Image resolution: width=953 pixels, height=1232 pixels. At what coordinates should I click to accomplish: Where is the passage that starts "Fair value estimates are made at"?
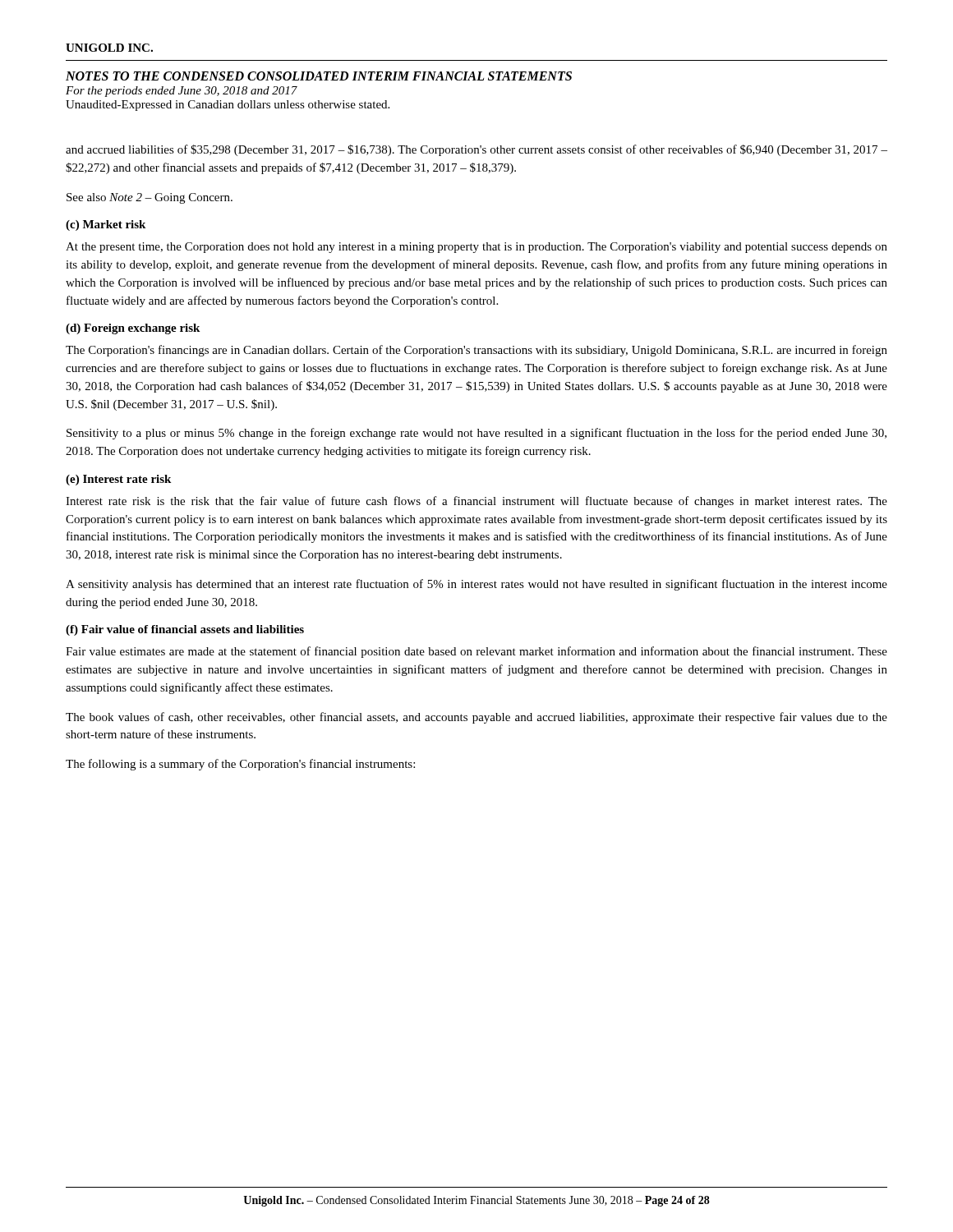(x=476, y=669)
